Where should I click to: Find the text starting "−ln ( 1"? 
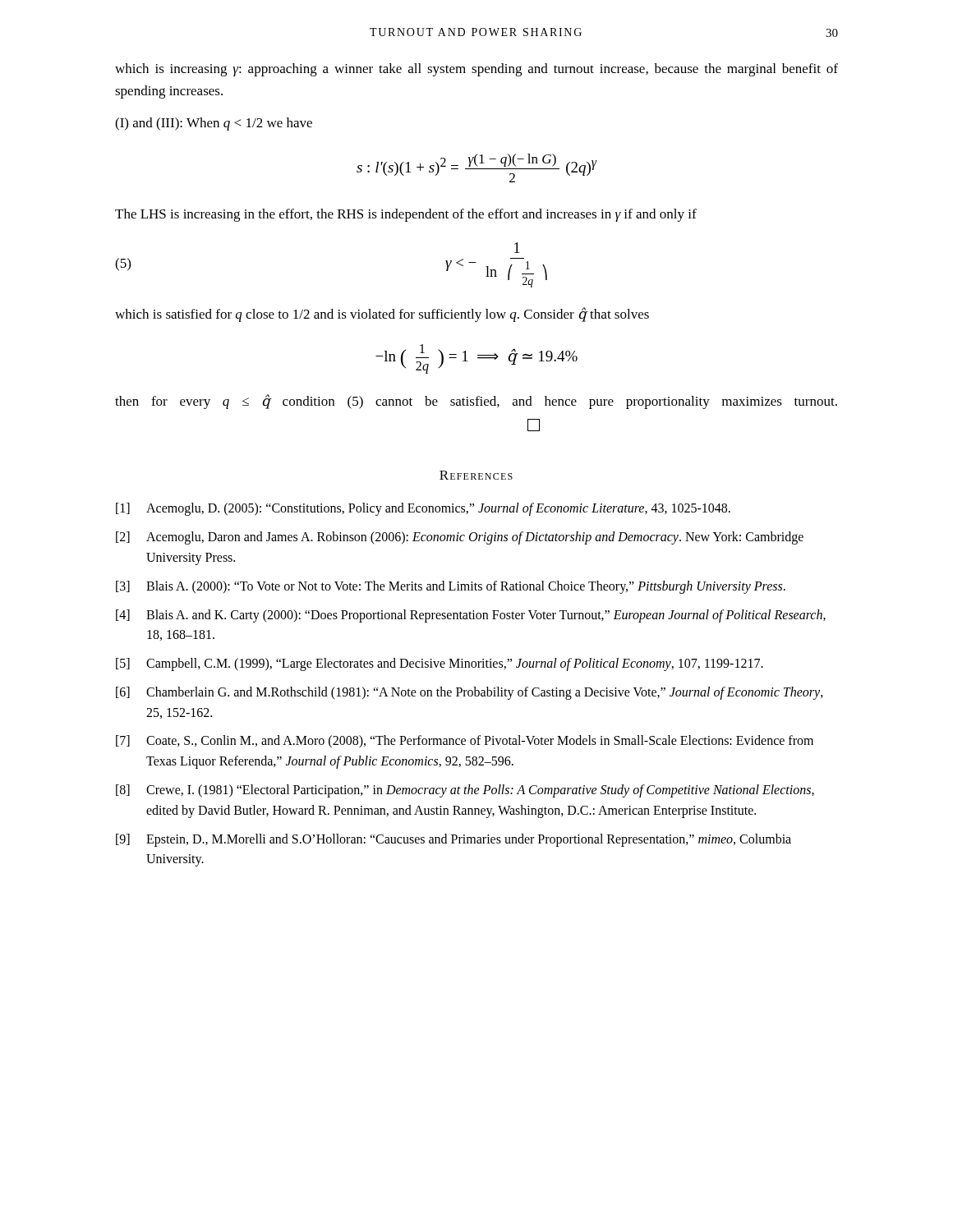pyautogui.click(x=476, y=358)
